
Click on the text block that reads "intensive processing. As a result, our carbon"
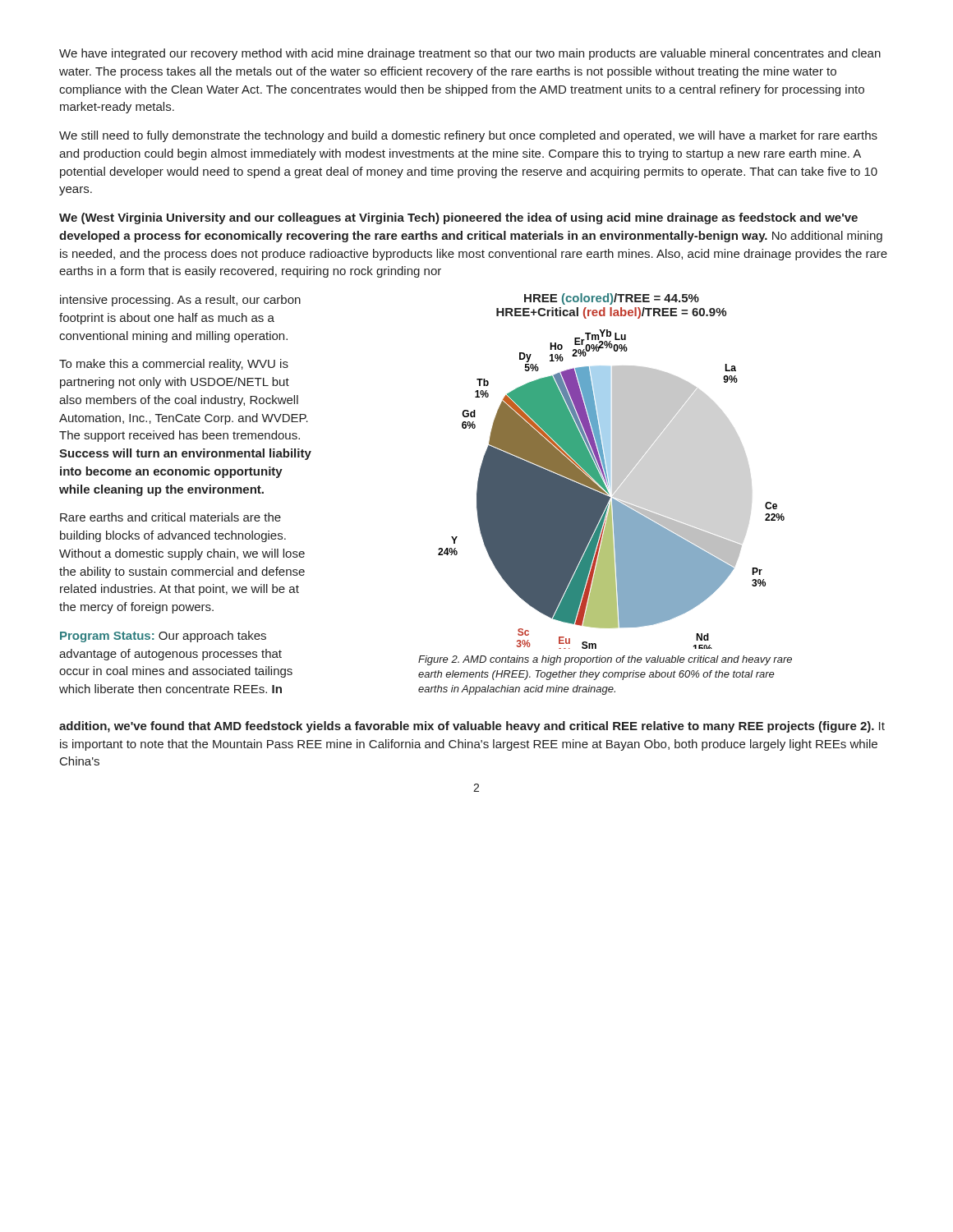(180, 317)
